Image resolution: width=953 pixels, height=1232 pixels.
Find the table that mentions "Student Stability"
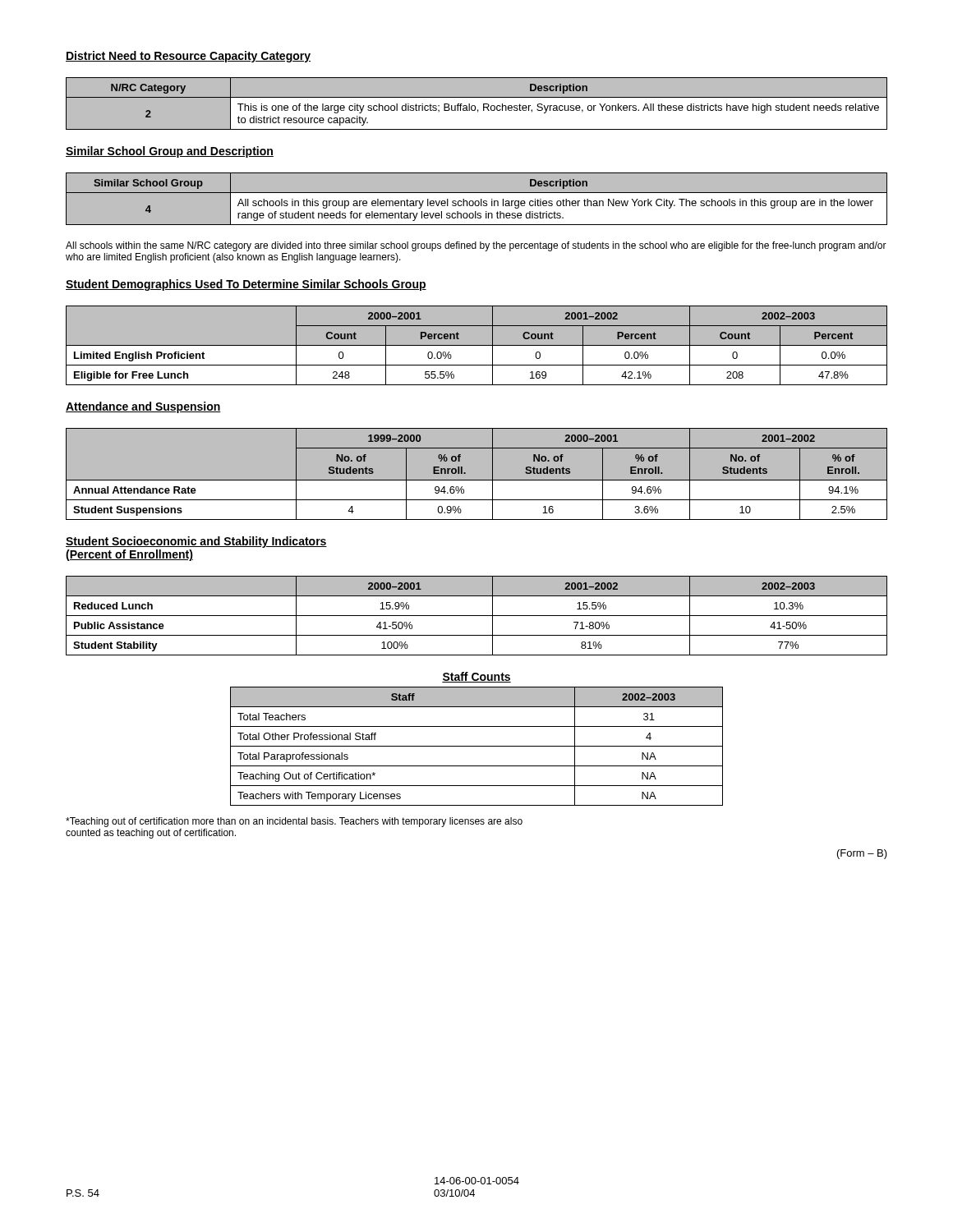click(x=476, y=616)
